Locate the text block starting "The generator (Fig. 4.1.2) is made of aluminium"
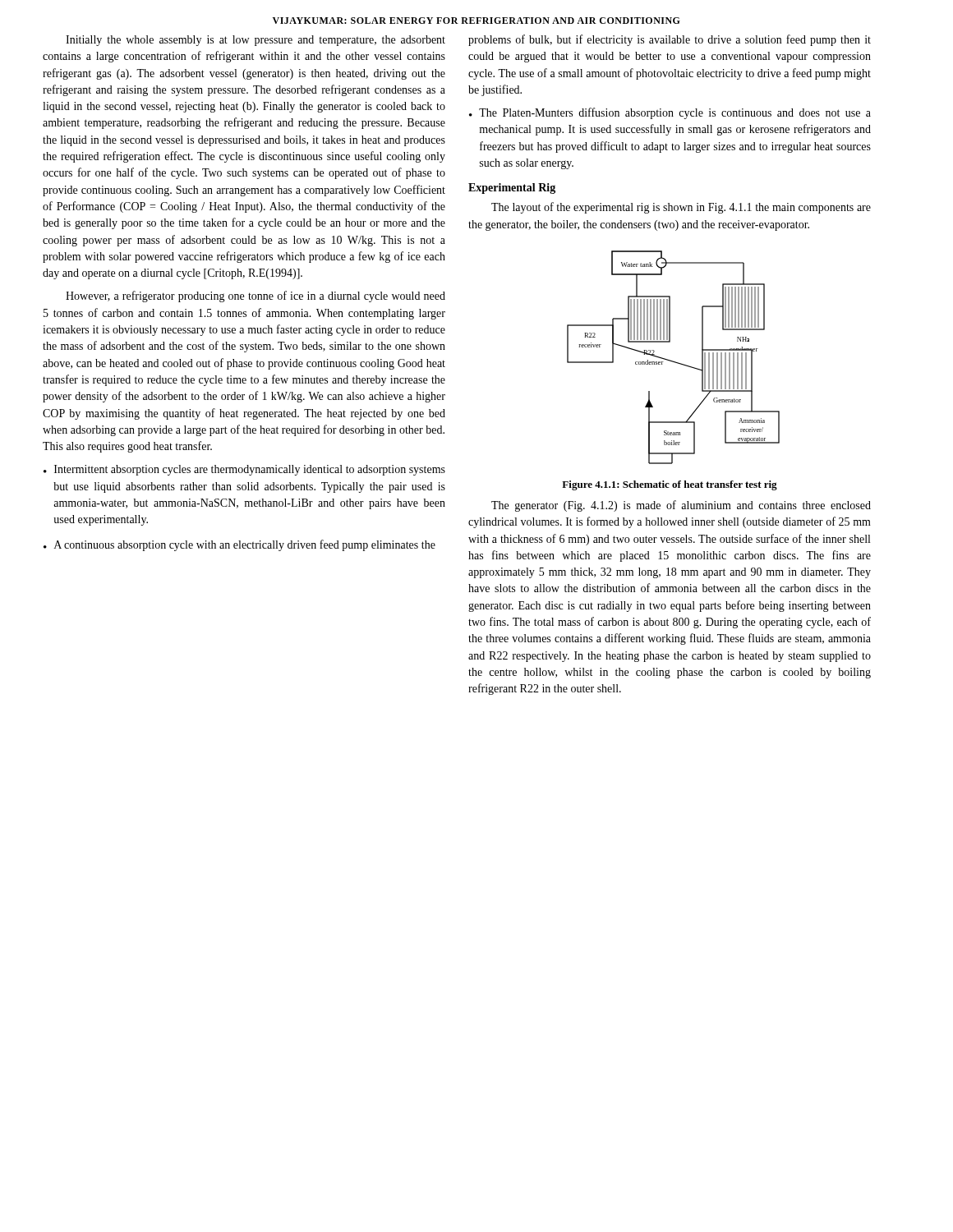Screen dimensions: 1232x953 coord(670,598)
